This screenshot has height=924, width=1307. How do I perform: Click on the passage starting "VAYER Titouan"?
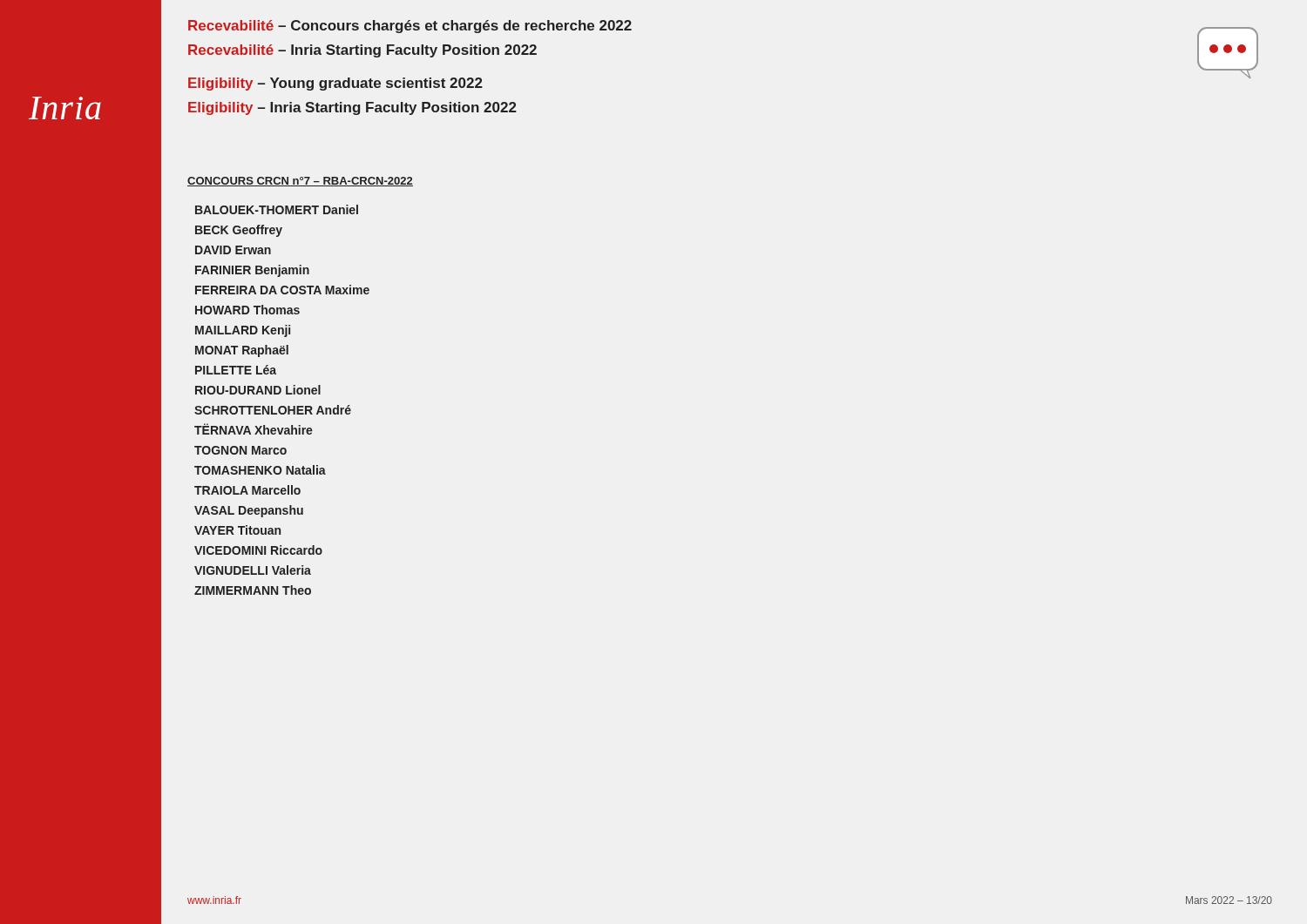[x=238, y=530]
